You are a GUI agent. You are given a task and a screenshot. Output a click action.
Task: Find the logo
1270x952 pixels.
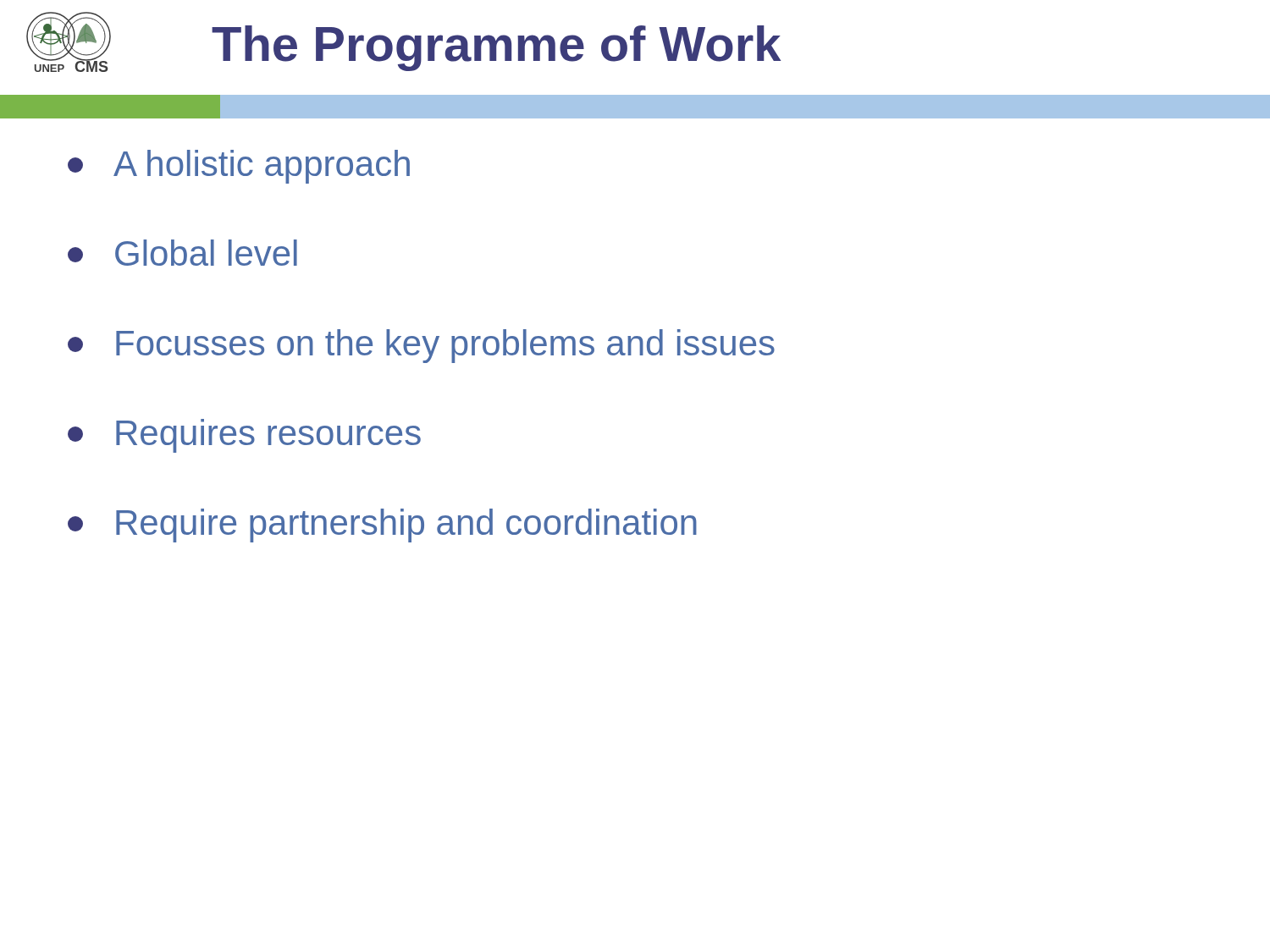pos(110,47)
